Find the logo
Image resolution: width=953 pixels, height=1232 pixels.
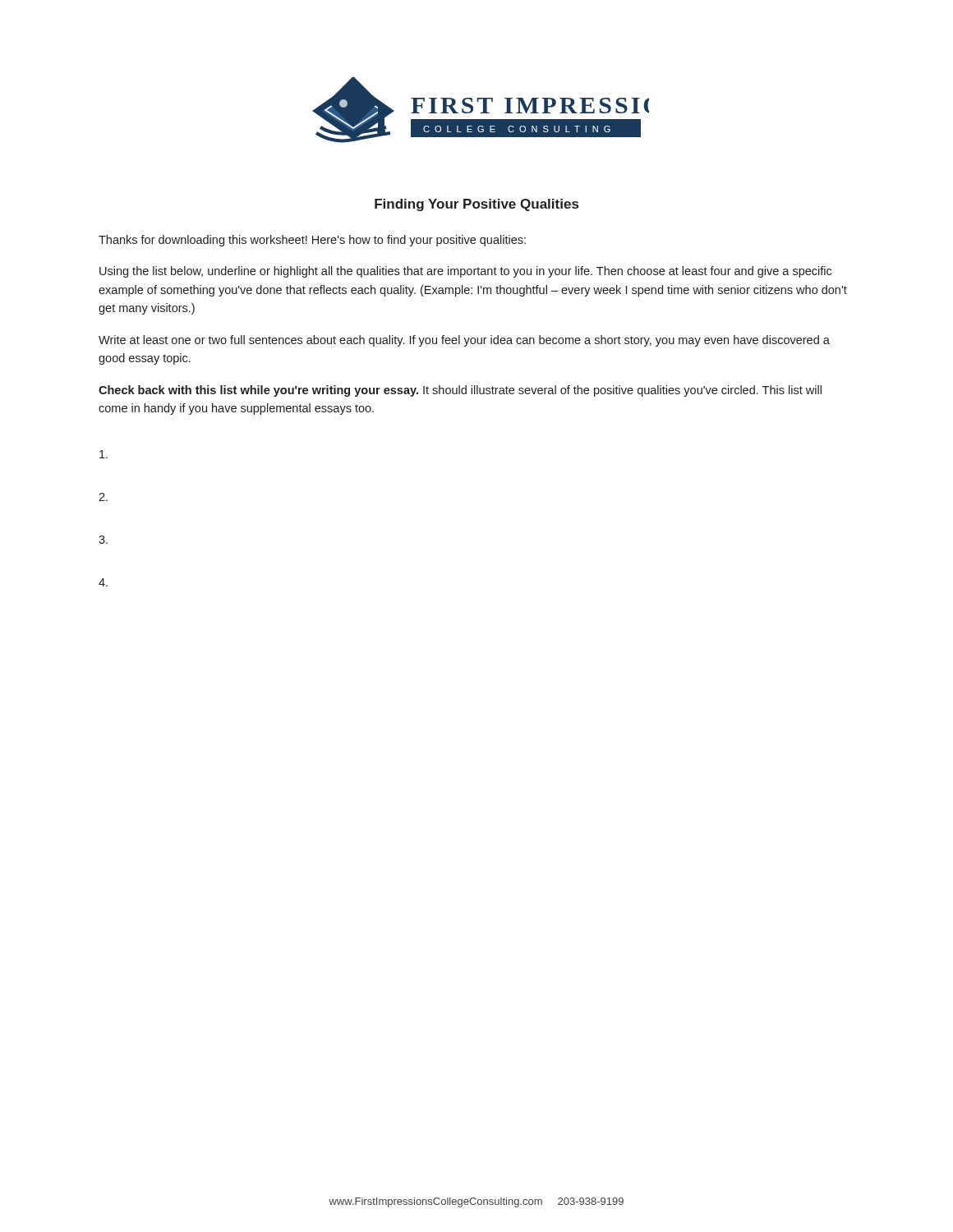click(x=476, y=120)
